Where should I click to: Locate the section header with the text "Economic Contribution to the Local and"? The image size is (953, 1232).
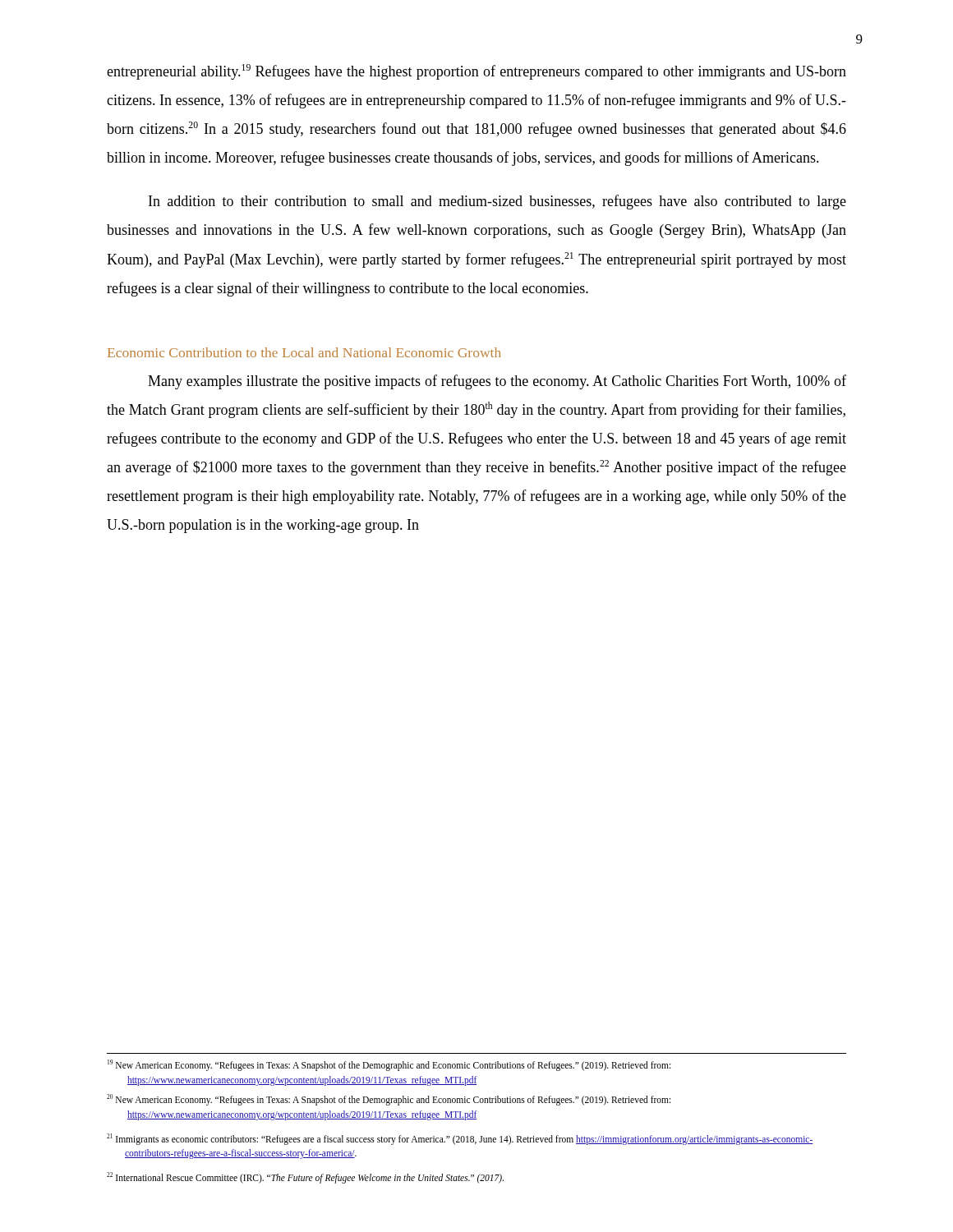[x=304, y=352]
